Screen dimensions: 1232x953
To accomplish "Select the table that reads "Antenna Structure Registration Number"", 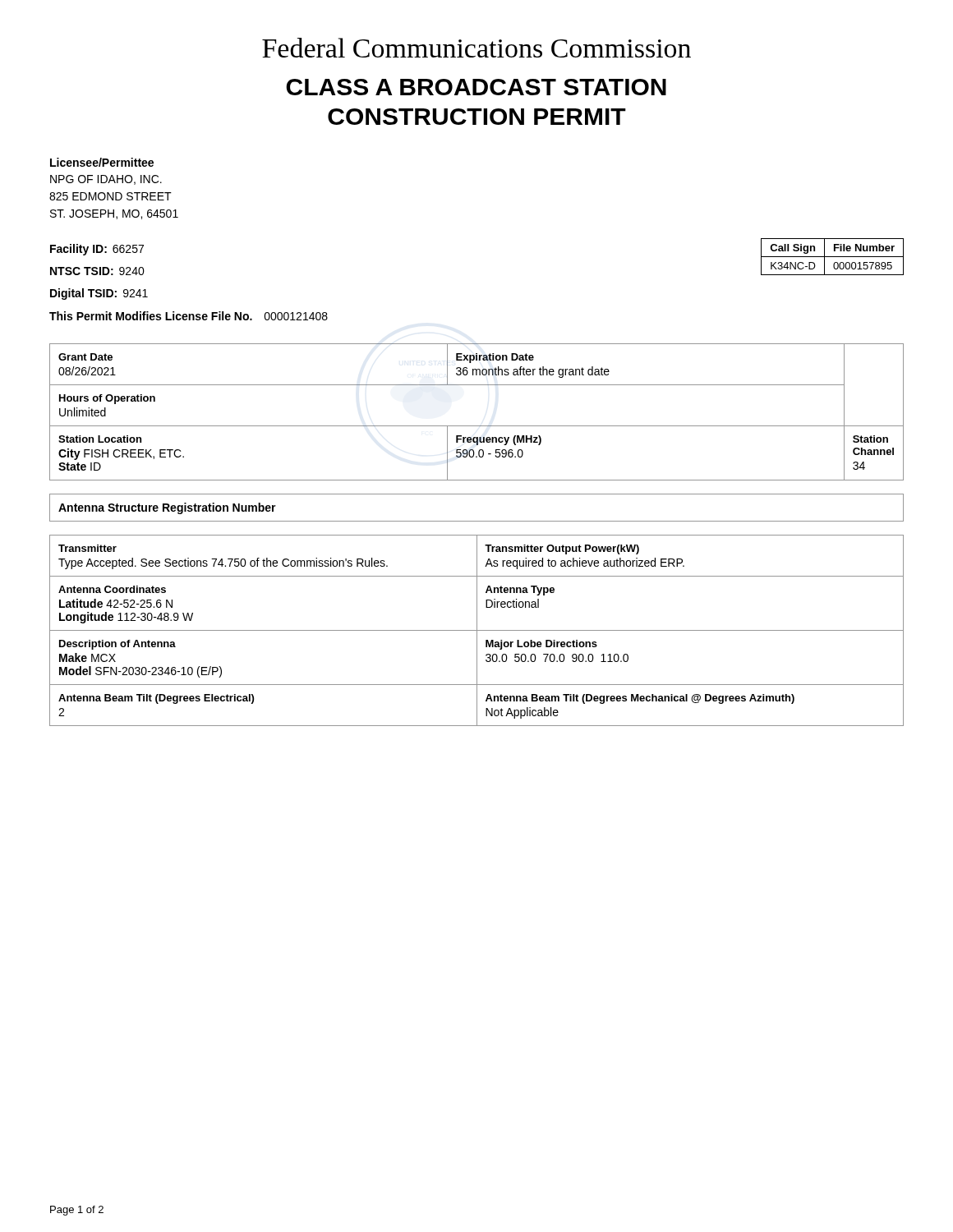I will pos(476,507).
